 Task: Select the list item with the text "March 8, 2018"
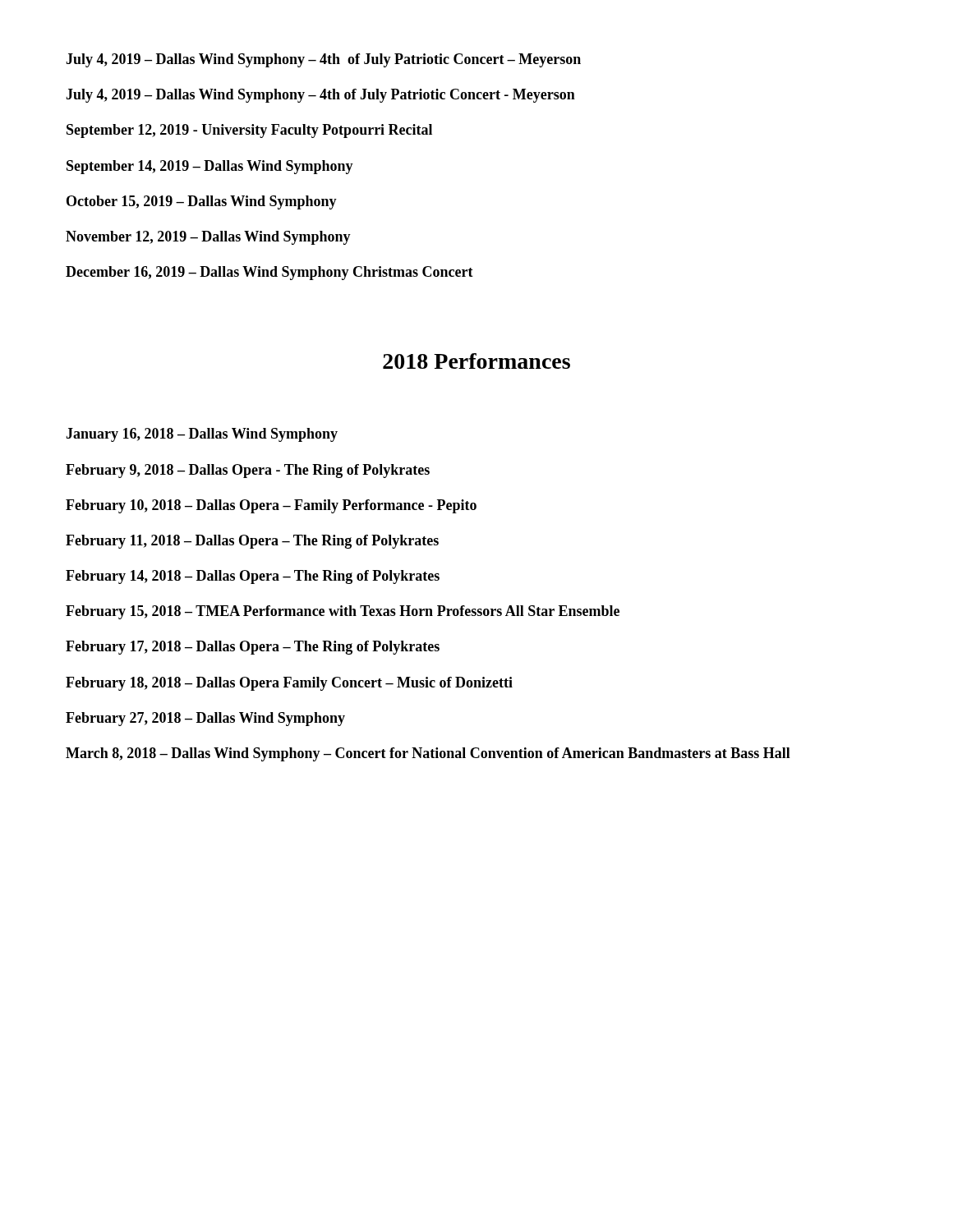tap(428, 753)
